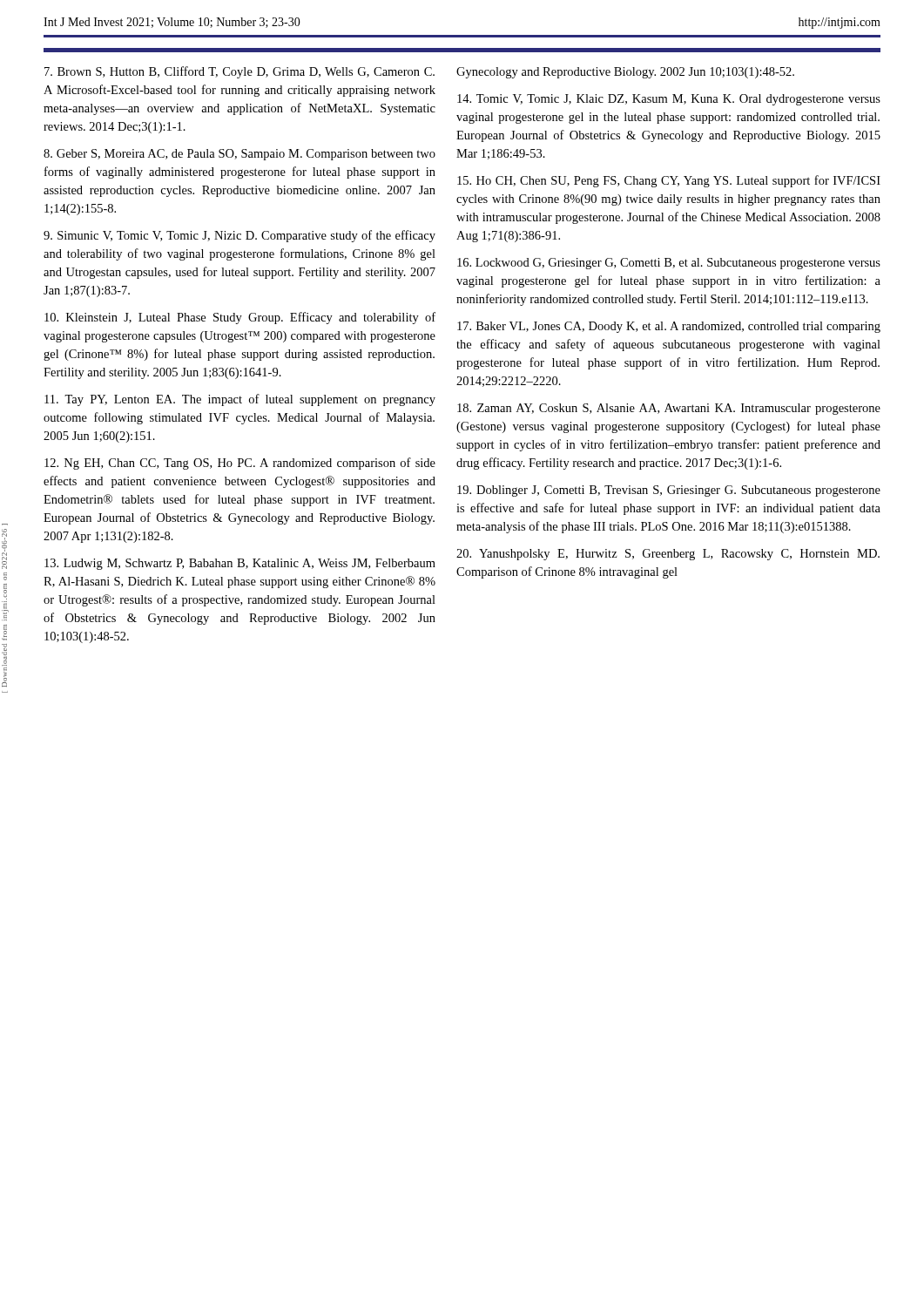Click on the block starting "19. Doblinger J, Cometti B, Trevisan"
Screen dimensions: 1307x924
(x=668, y=508)
